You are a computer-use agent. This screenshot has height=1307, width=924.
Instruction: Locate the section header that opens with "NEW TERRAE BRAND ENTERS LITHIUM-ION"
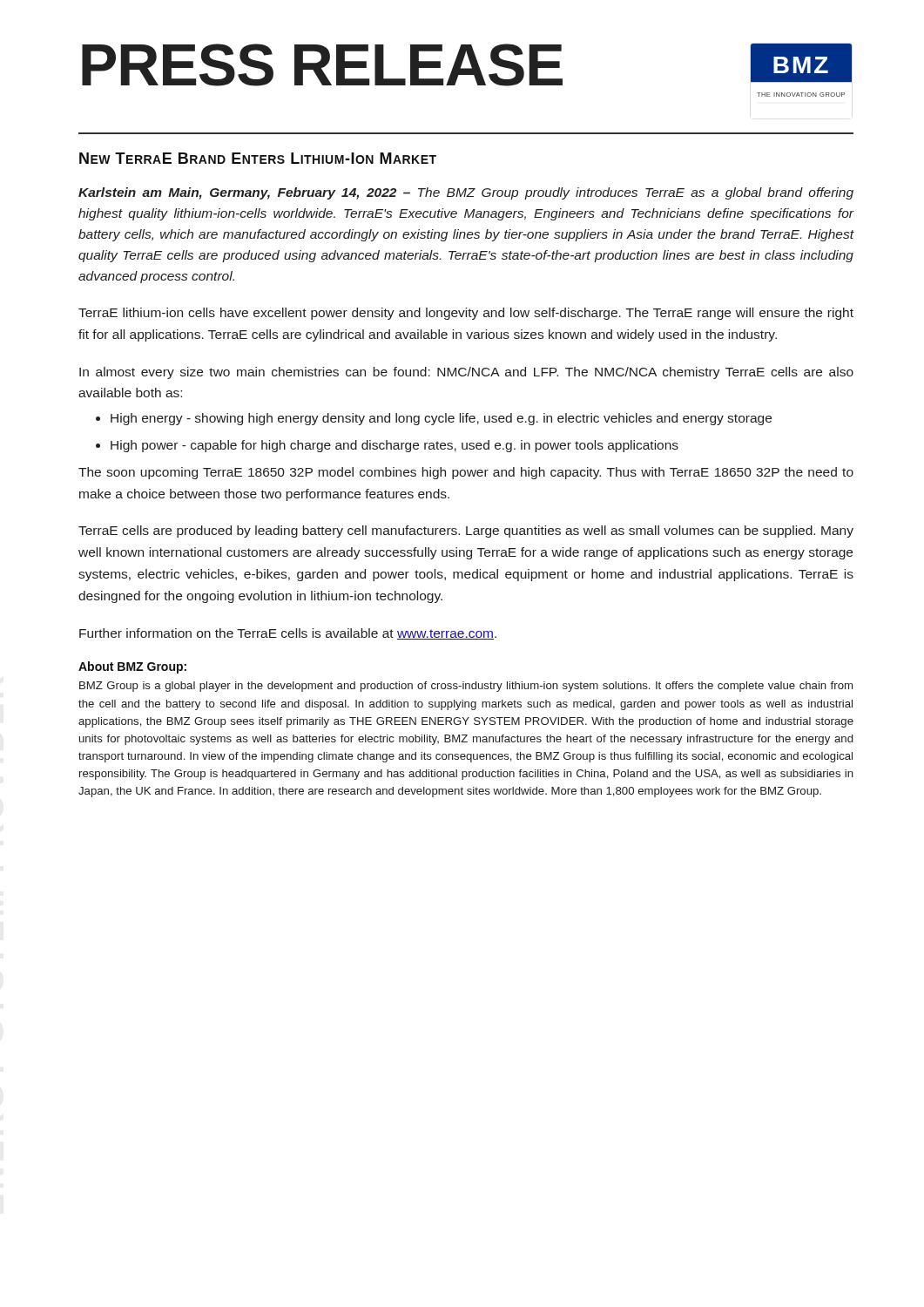click(x=258, y=158)
